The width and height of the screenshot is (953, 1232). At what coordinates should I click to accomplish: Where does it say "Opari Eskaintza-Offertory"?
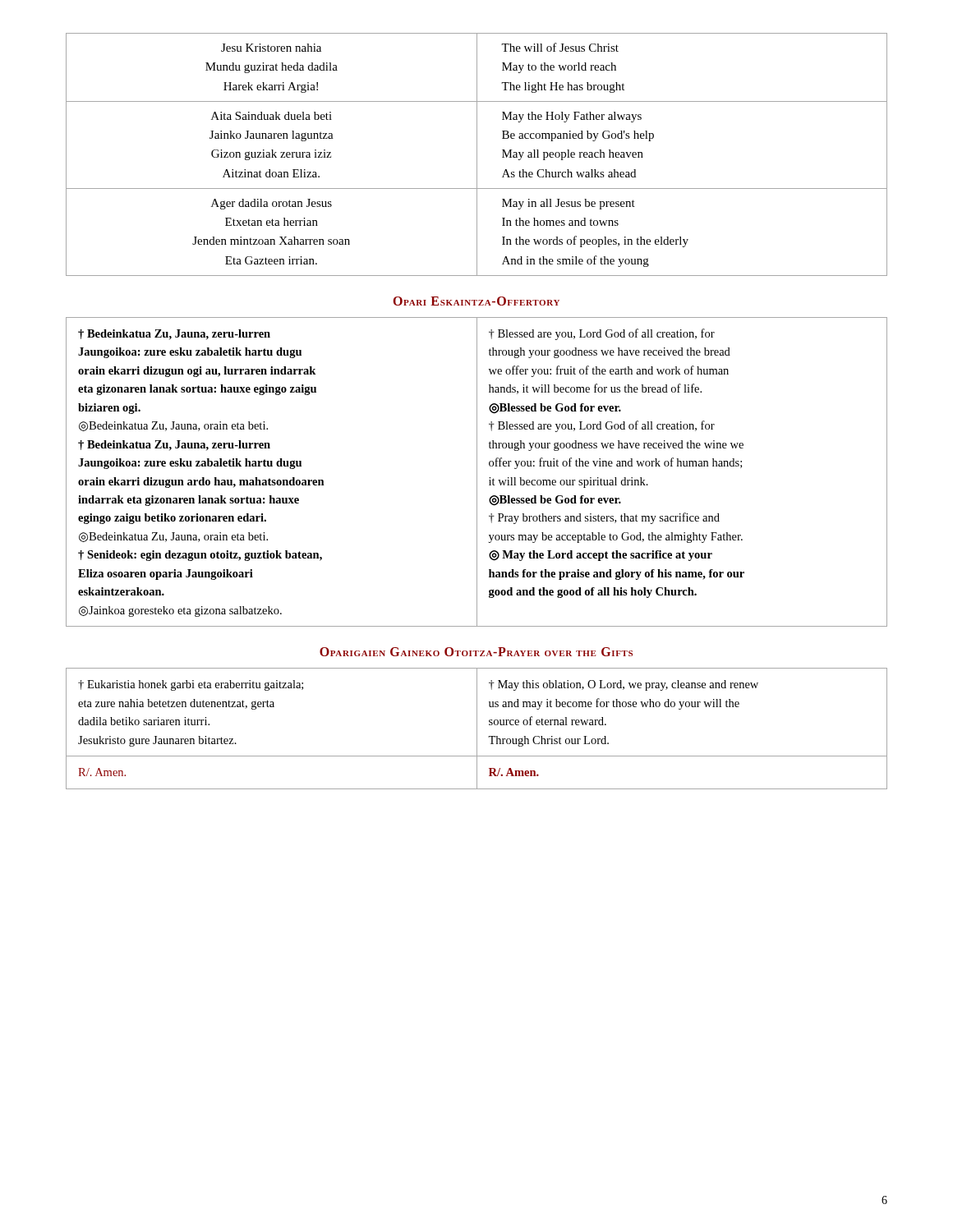pos(476,301)
